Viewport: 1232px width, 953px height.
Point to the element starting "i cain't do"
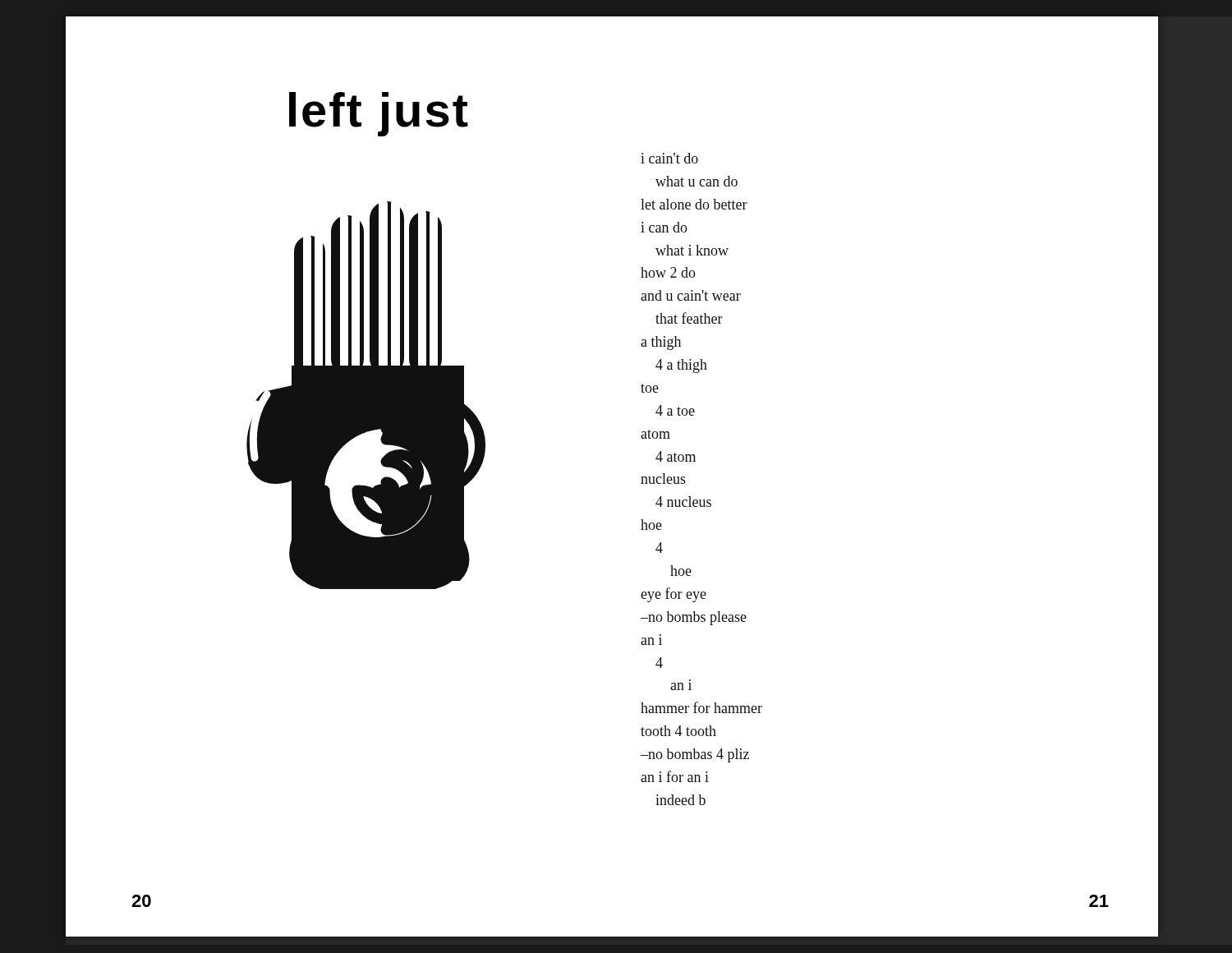pyautogui.click(x=669, y=158)
